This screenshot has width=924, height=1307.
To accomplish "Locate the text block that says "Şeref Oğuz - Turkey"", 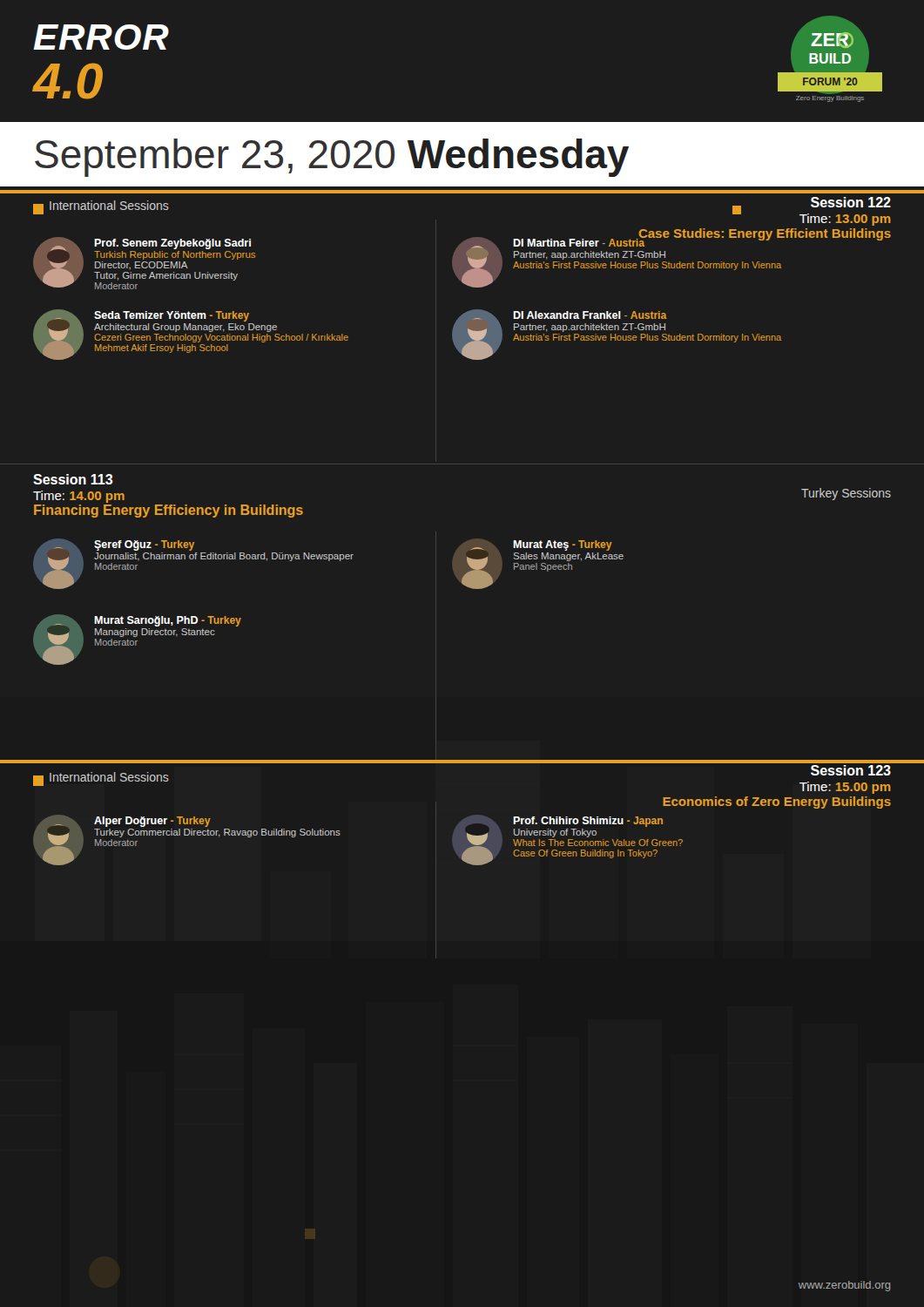I will coord(193,564).
